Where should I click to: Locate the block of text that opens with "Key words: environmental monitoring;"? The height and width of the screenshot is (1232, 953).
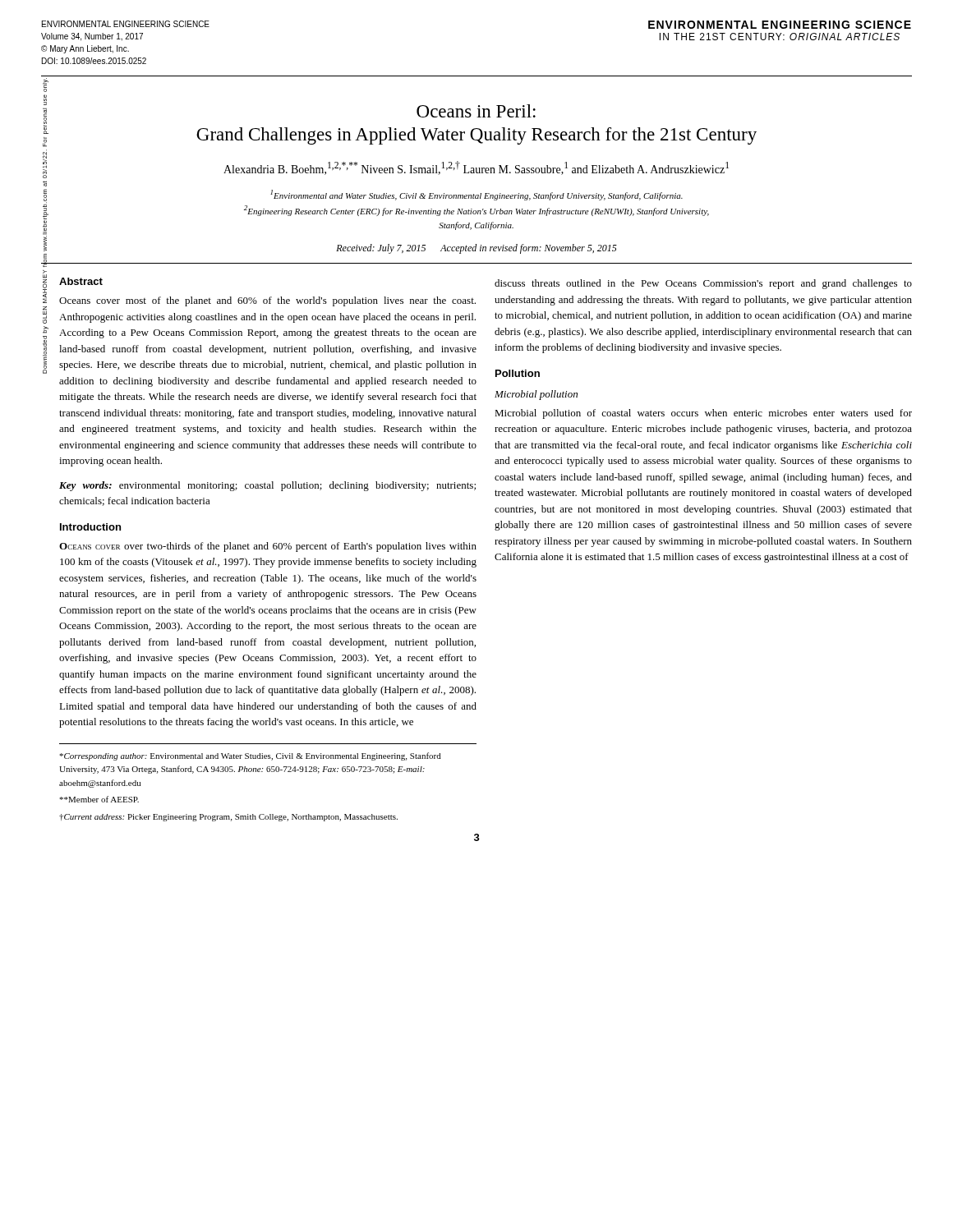pos(268,493)
